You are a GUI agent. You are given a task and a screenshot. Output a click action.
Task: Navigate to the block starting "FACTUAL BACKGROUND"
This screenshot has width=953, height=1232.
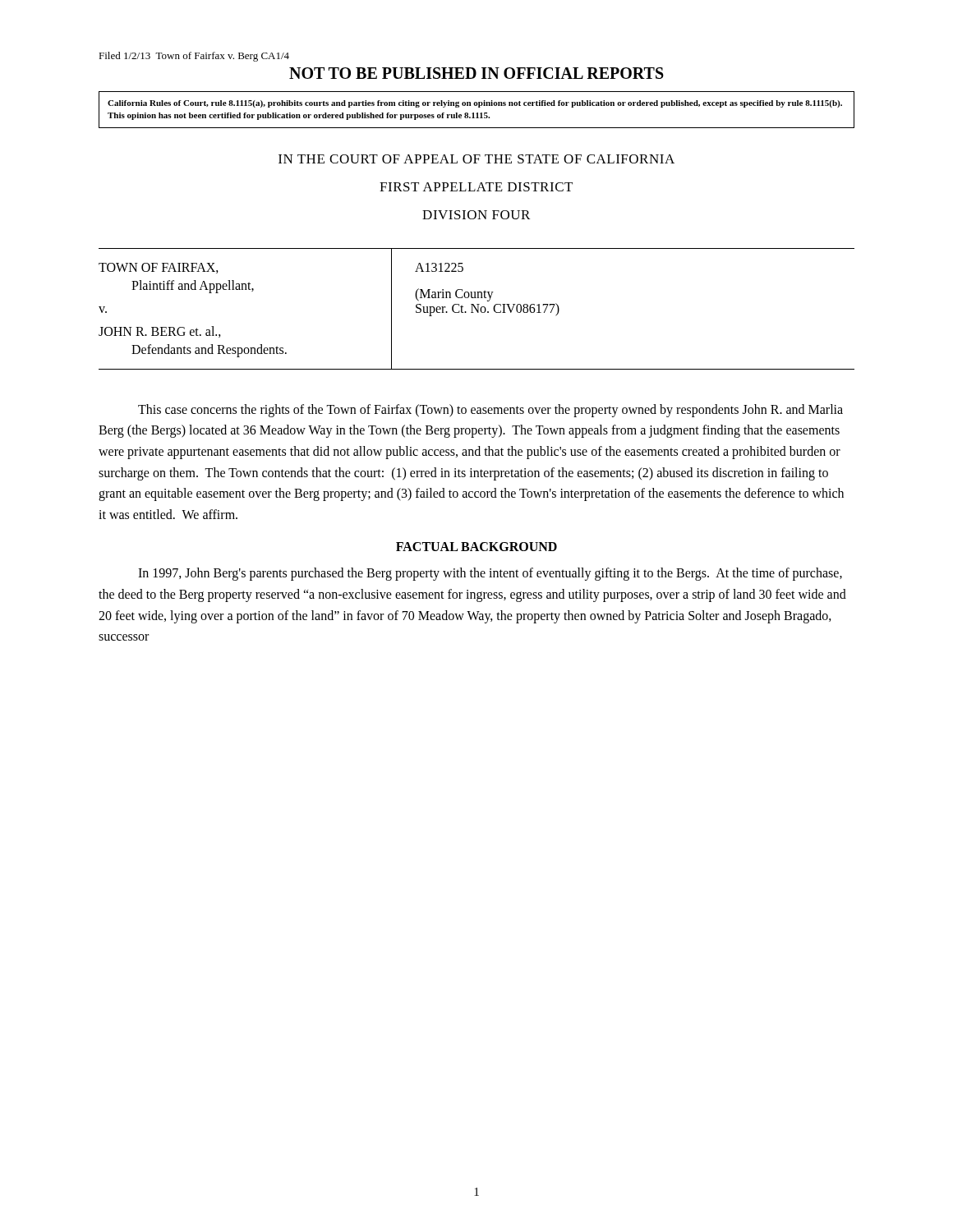(476, 547)
